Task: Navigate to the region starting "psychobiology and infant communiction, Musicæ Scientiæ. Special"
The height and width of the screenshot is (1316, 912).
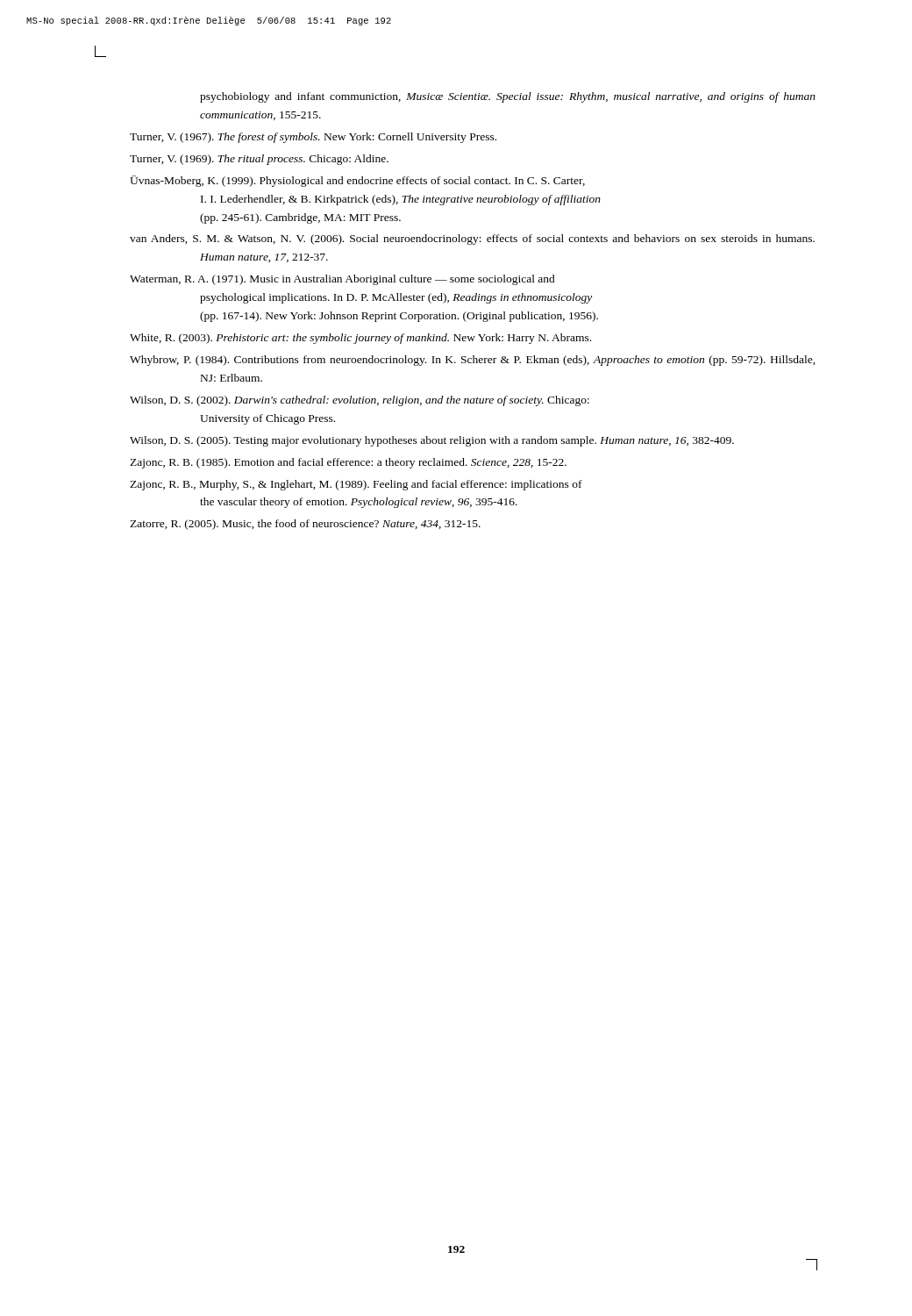Action: [x=473, y=106]
